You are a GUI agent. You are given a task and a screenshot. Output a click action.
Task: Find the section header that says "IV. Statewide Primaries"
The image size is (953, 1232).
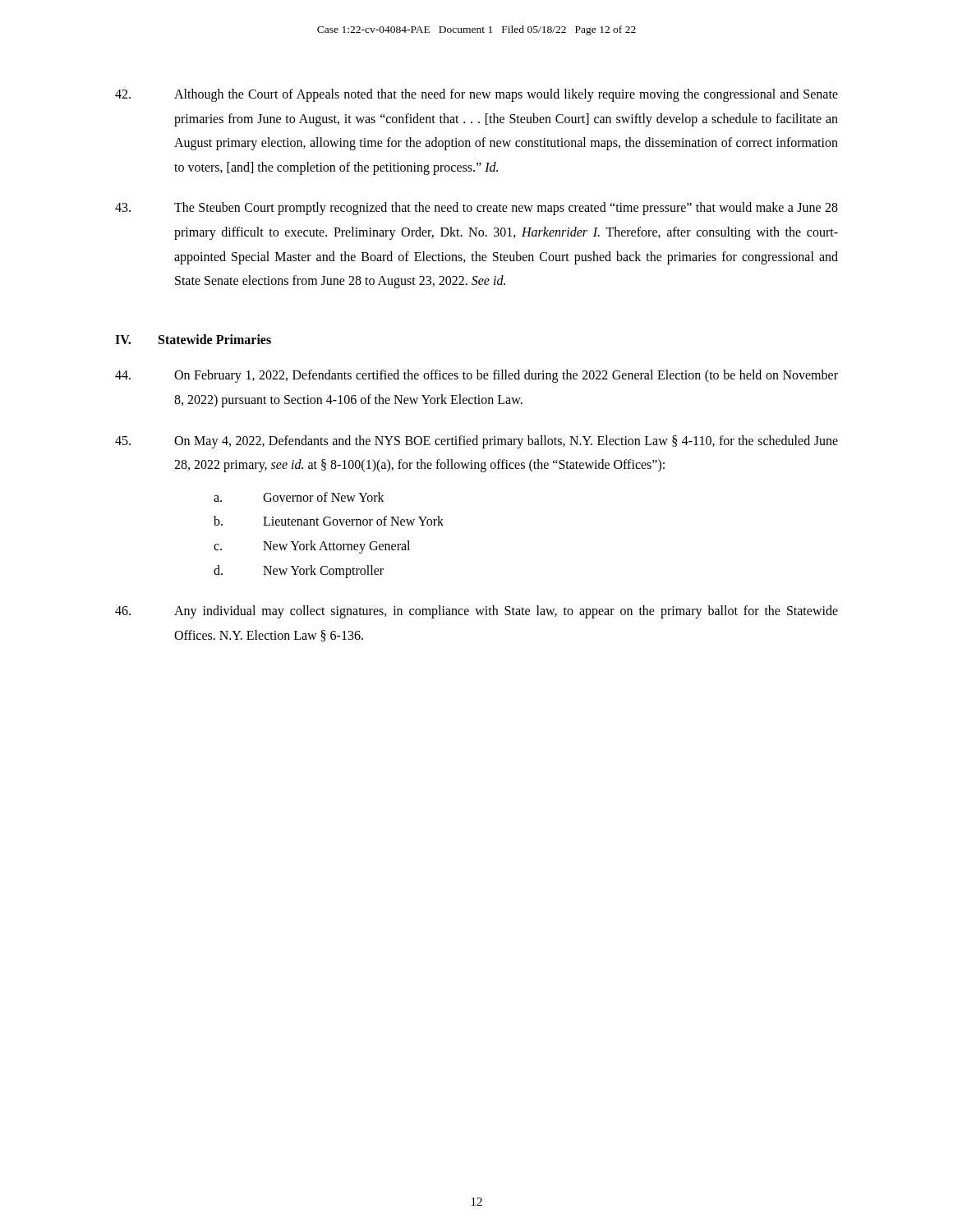[193, 340]
